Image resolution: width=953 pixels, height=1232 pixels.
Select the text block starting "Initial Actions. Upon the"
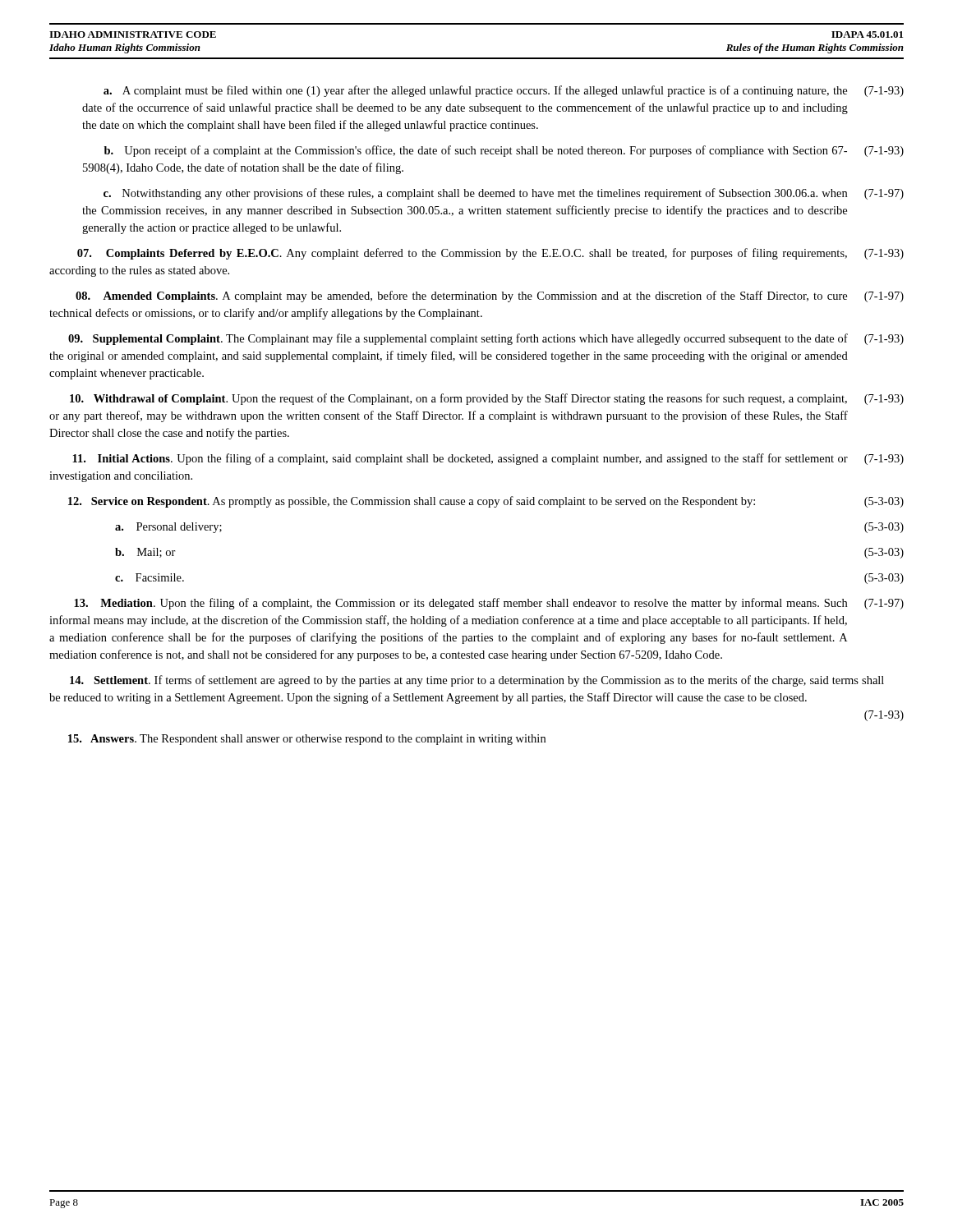click(476, 468)
